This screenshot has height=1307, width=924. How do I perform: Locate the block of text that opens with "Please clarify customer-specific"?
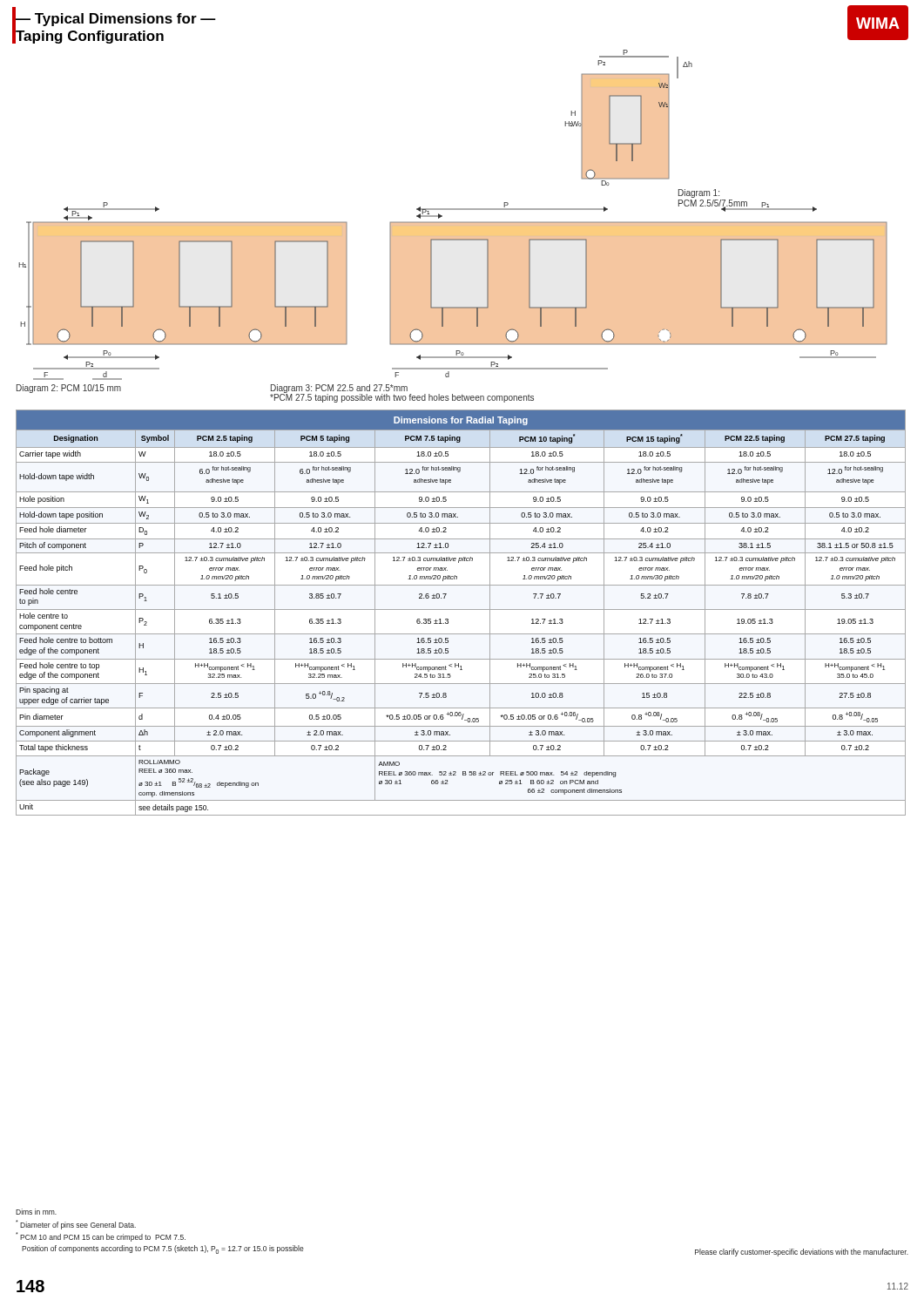pos(801,1252)
